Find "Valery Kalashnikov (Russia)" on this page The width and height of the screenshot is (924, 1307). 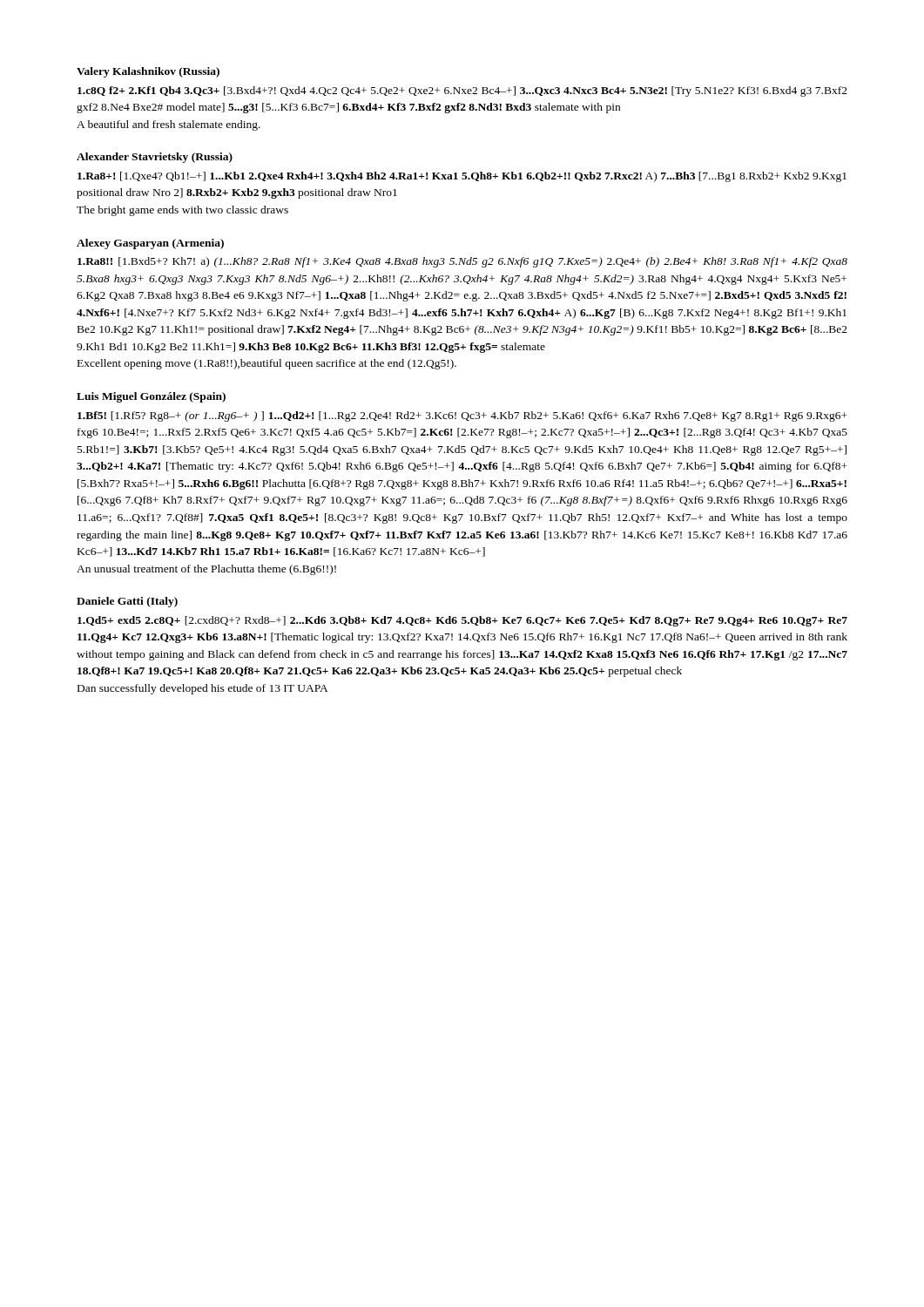pos(148,71)
